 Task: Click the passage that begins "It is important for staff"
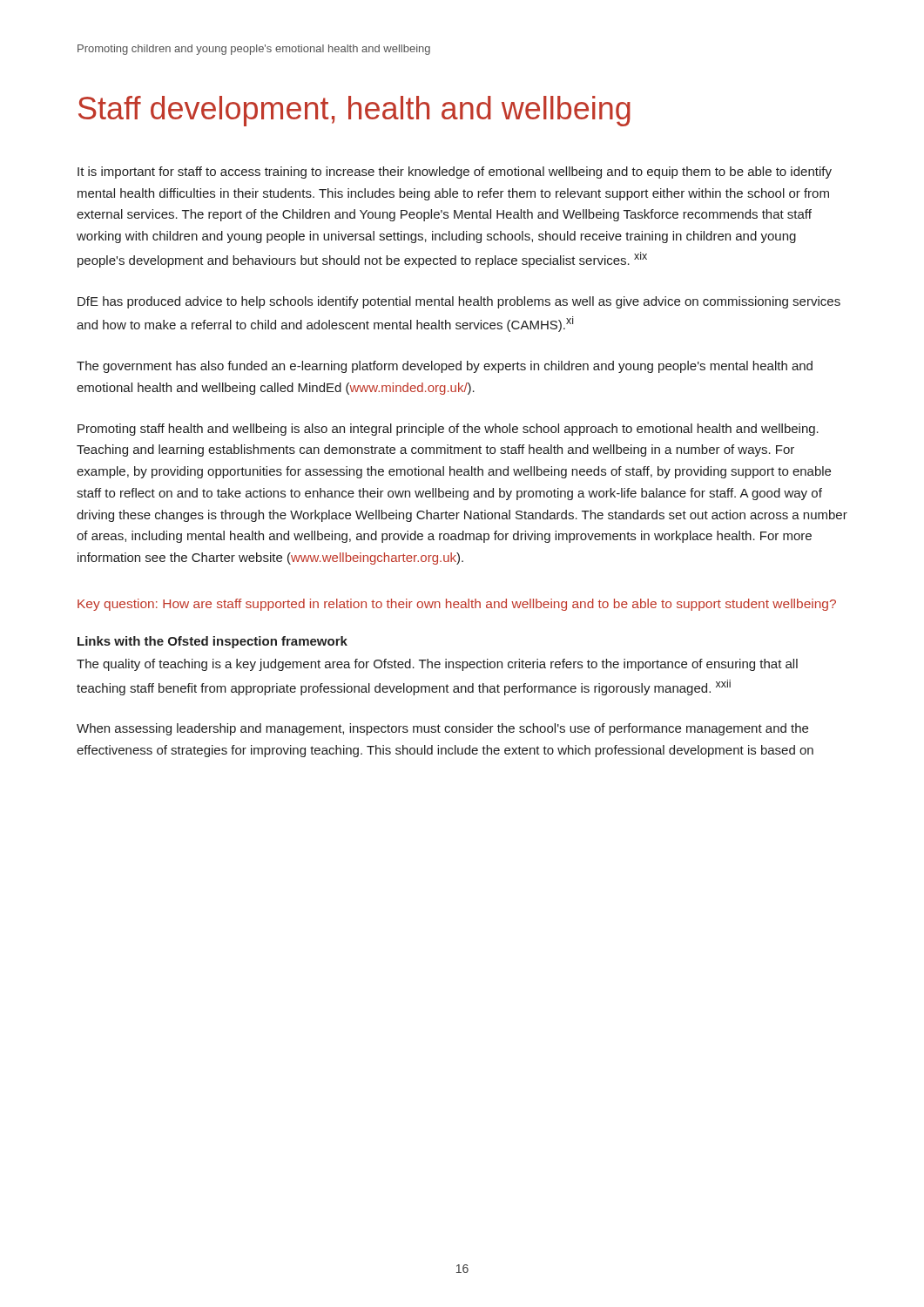(454, 216)
